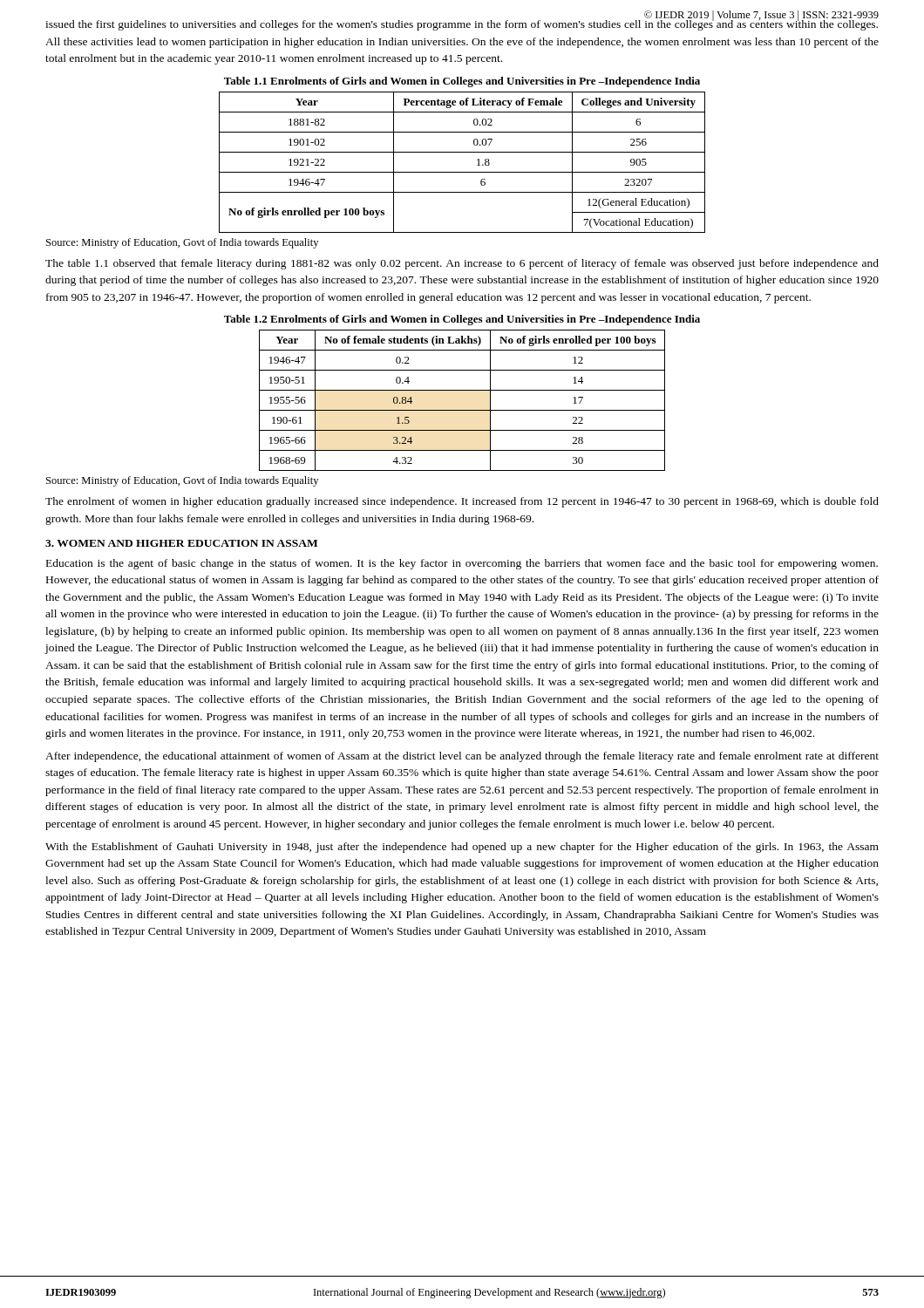The width and height of the screenshot is (924, 1308).
Task: Find the text block containing "The enrolment of women in"
Action: pyautogui.click(x=462, y=510)
